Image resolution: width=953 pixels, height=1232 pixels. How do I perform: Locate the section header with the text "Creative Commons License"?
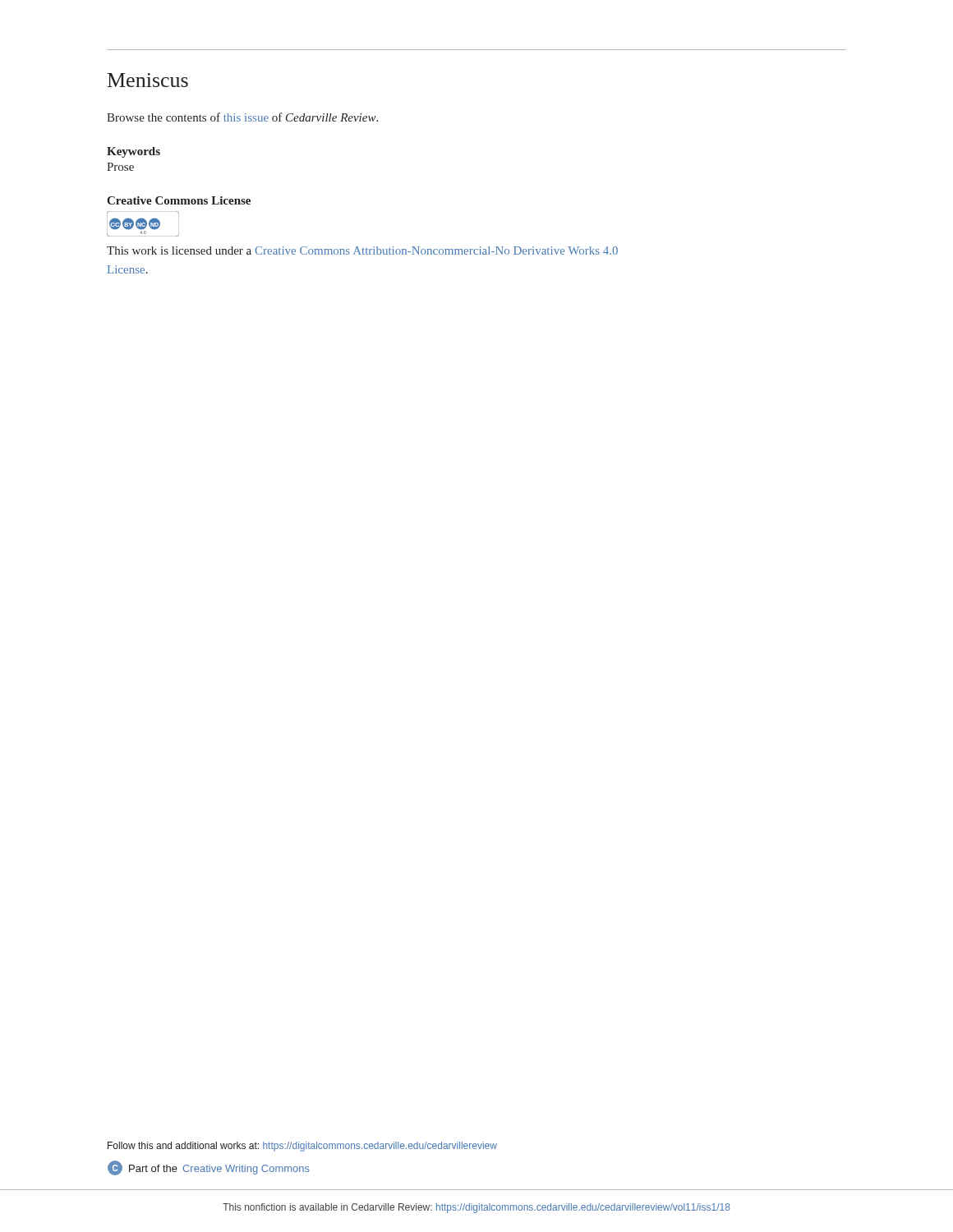(179, 200)
